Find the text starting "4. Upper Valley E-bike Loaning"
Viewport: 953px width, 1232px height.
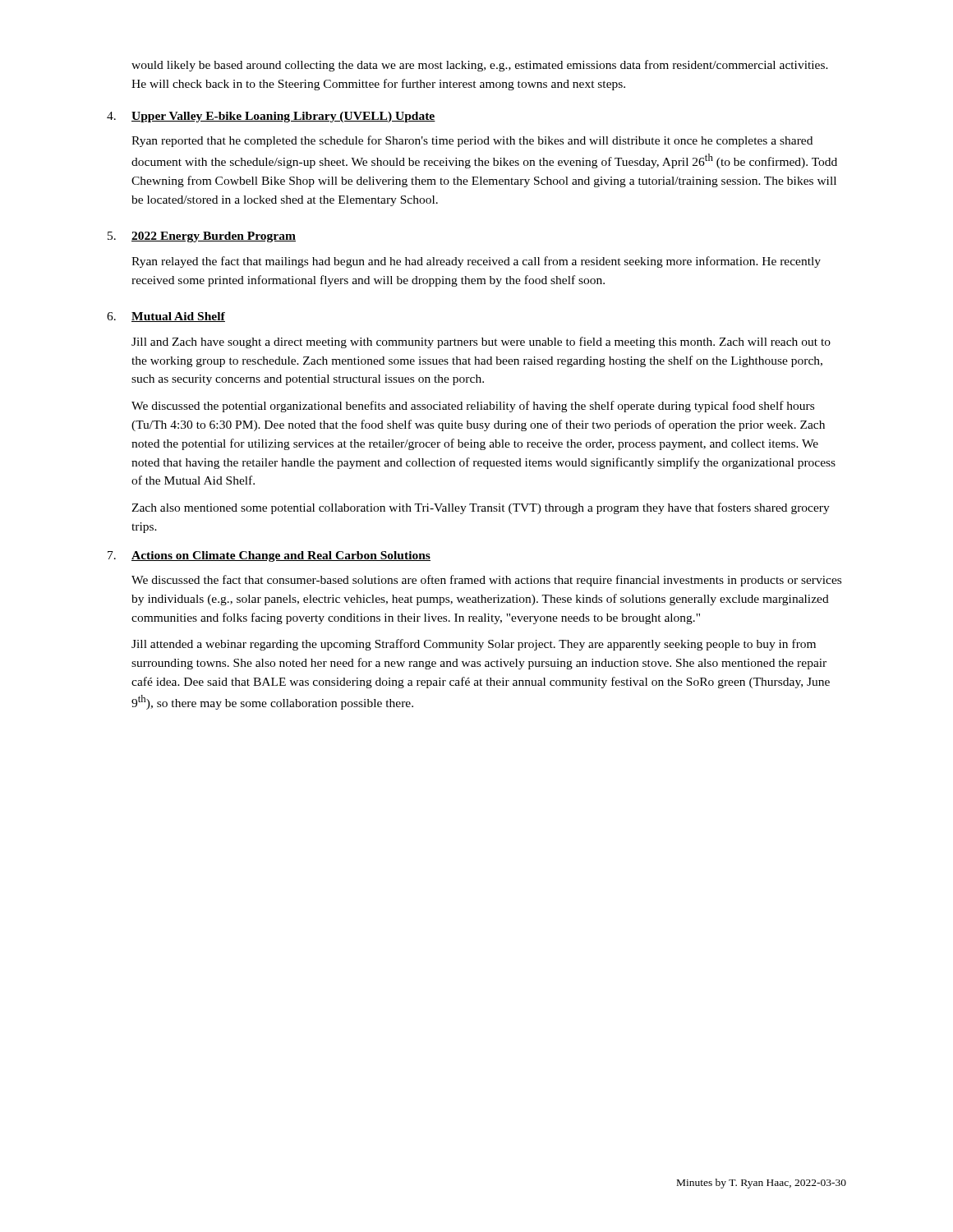click(476, 162)
